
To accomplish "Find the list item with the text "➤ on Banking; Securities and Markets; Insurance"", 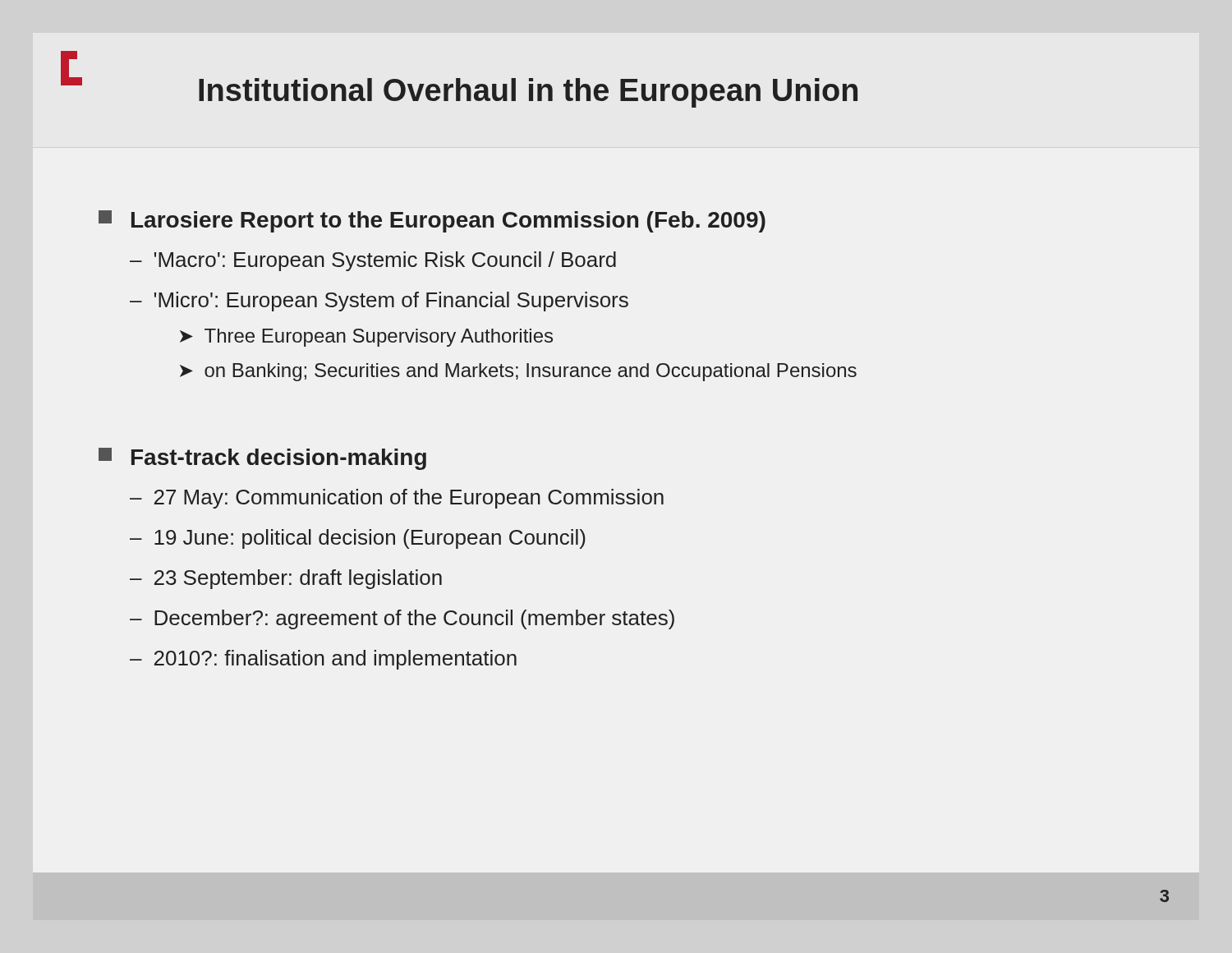I will click(517, 371).
